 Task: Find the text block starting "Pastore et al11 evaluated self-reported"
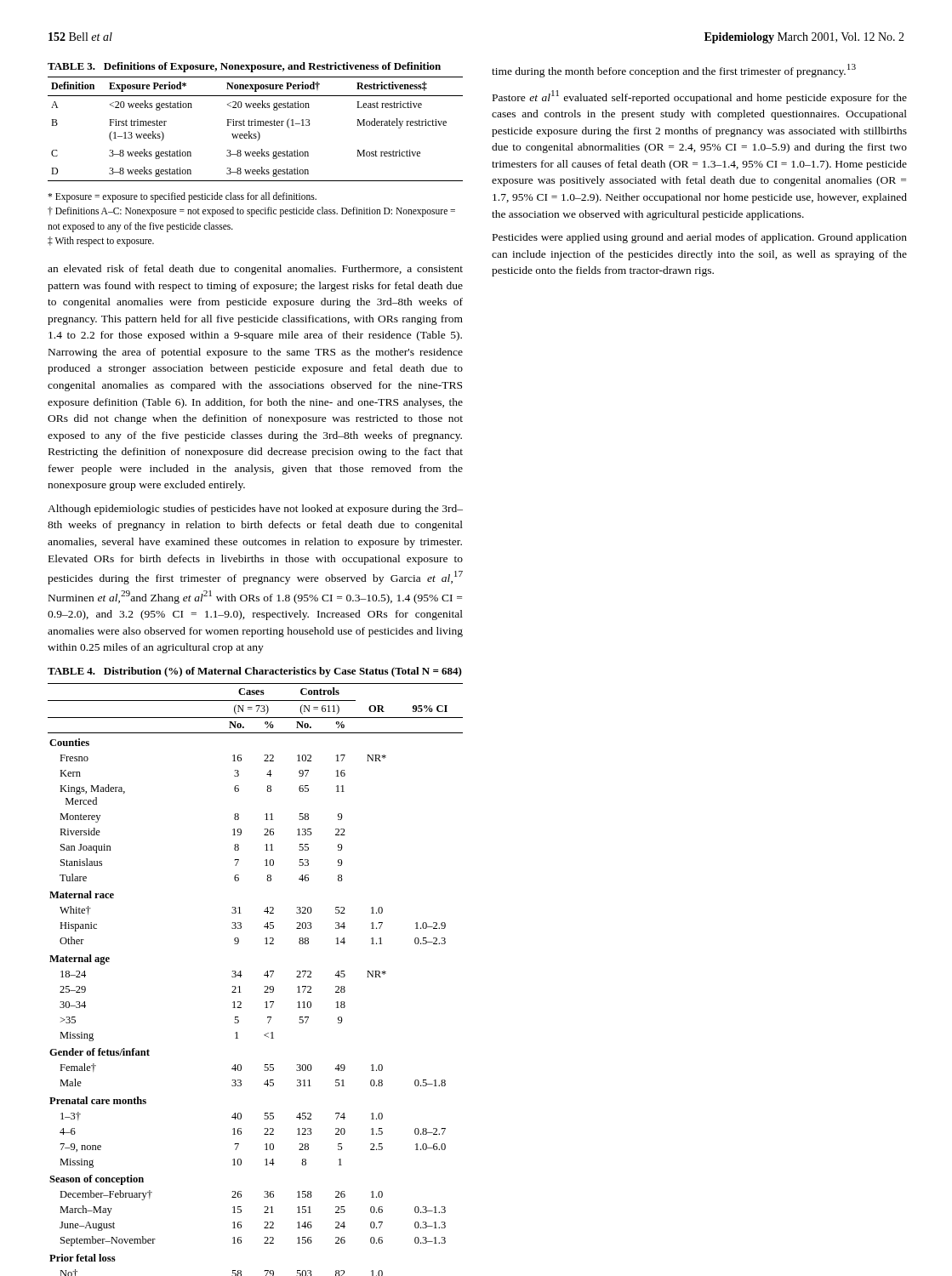699,154
